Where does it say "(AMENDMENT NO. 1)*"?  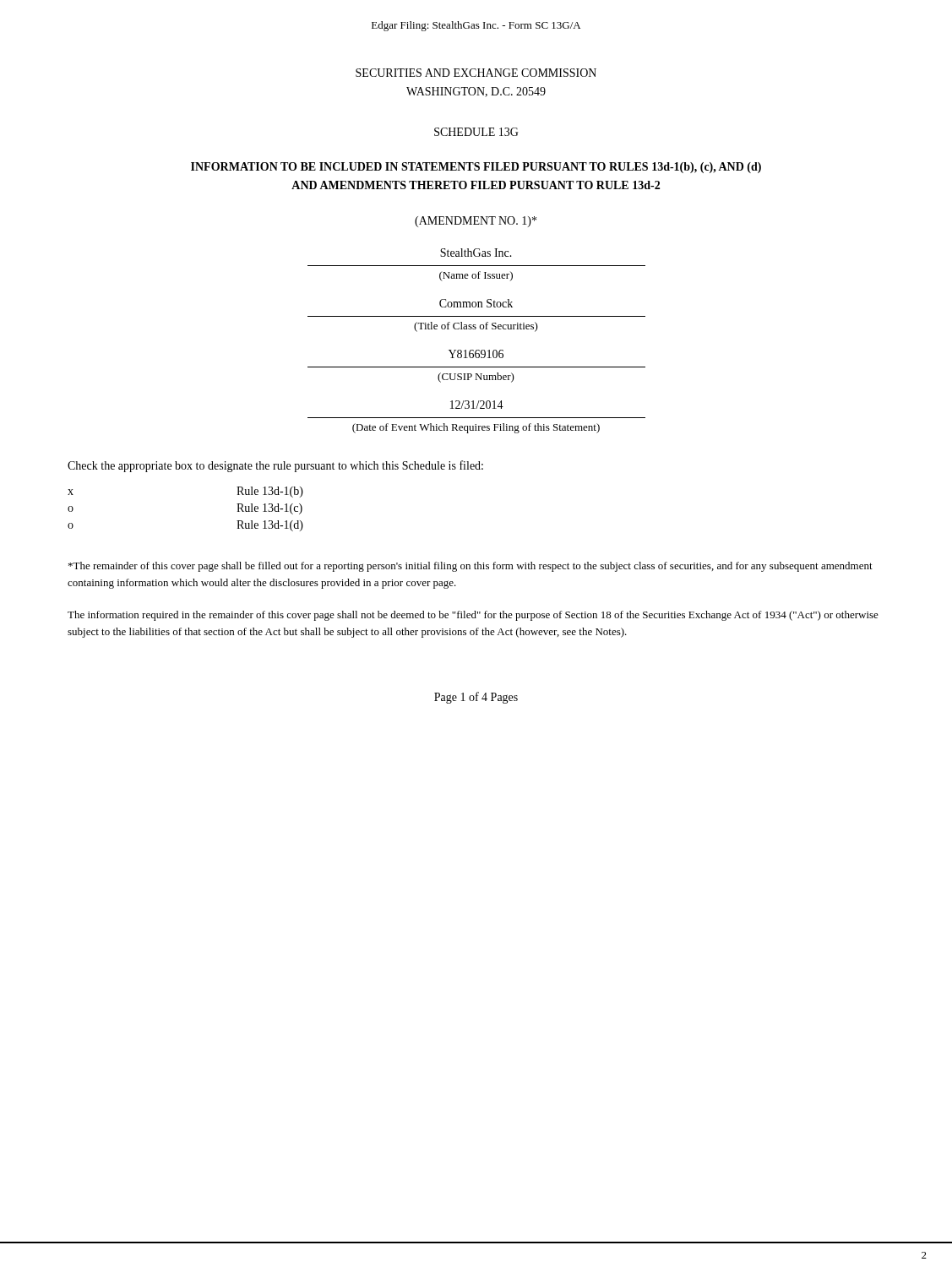(x=476, y=220)
